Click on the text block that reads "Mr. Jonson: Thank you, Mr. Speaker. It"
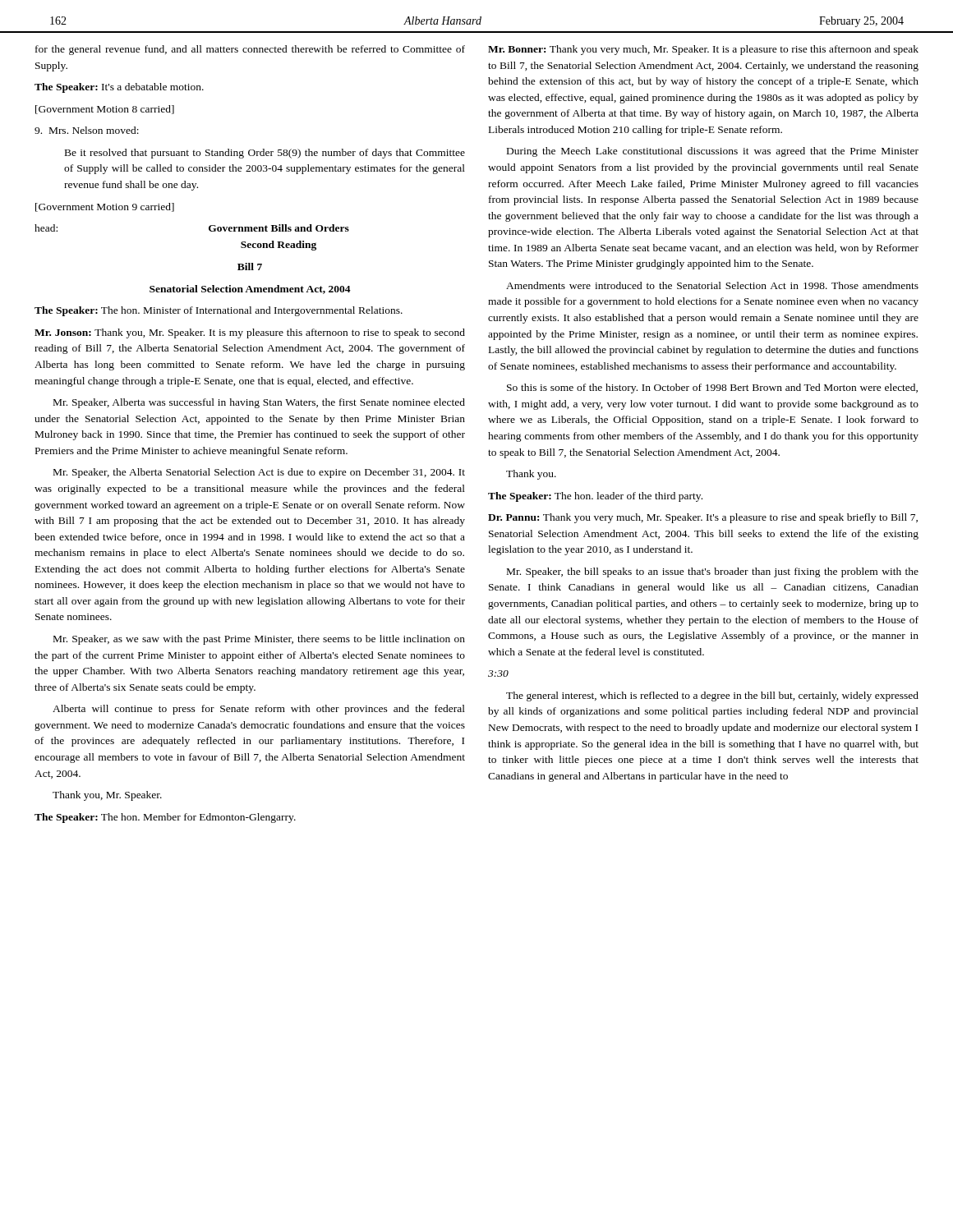 [250, 564]
